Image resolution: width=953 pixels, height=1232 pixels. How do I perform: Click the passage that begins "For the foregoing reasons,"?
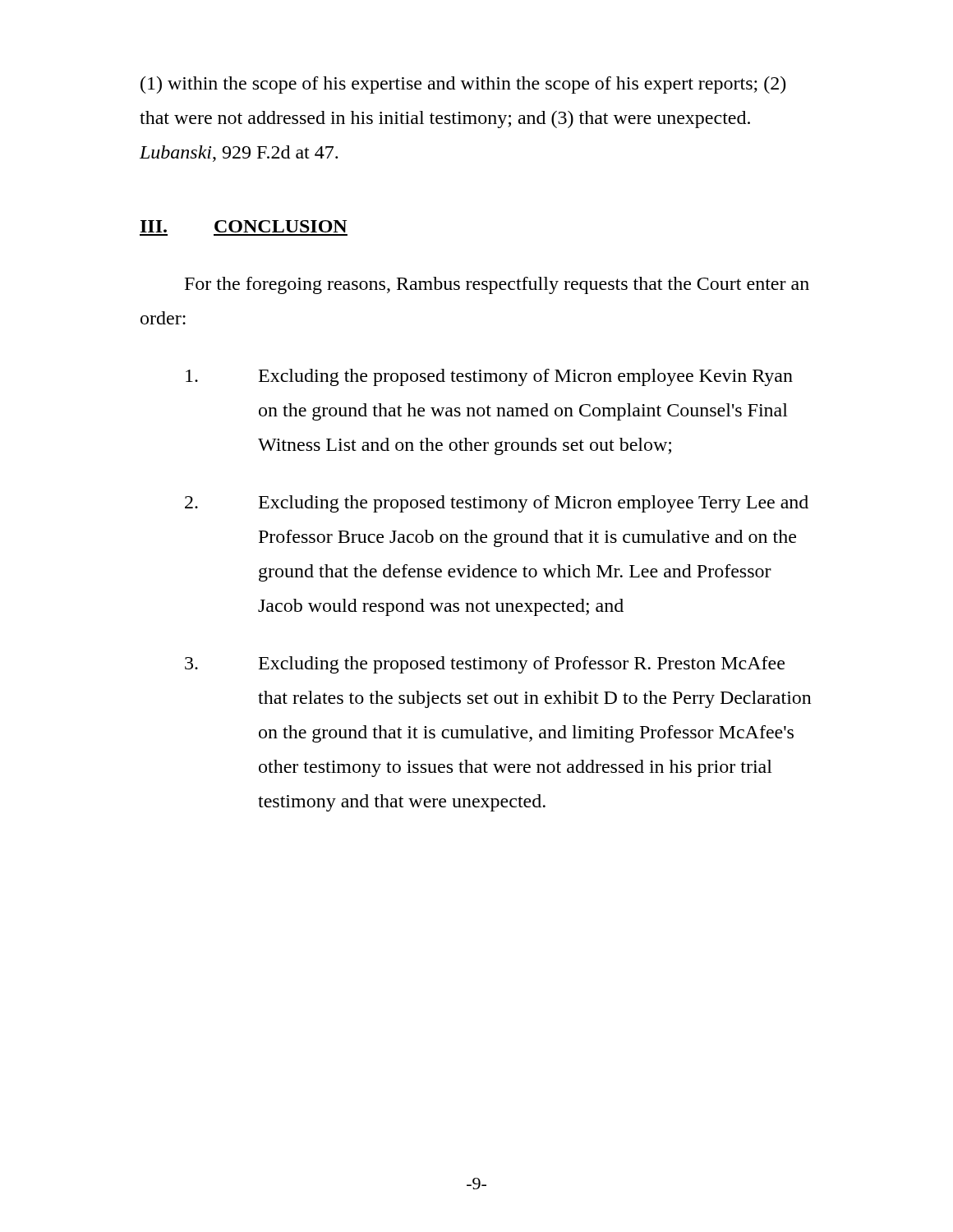(476, 301)
